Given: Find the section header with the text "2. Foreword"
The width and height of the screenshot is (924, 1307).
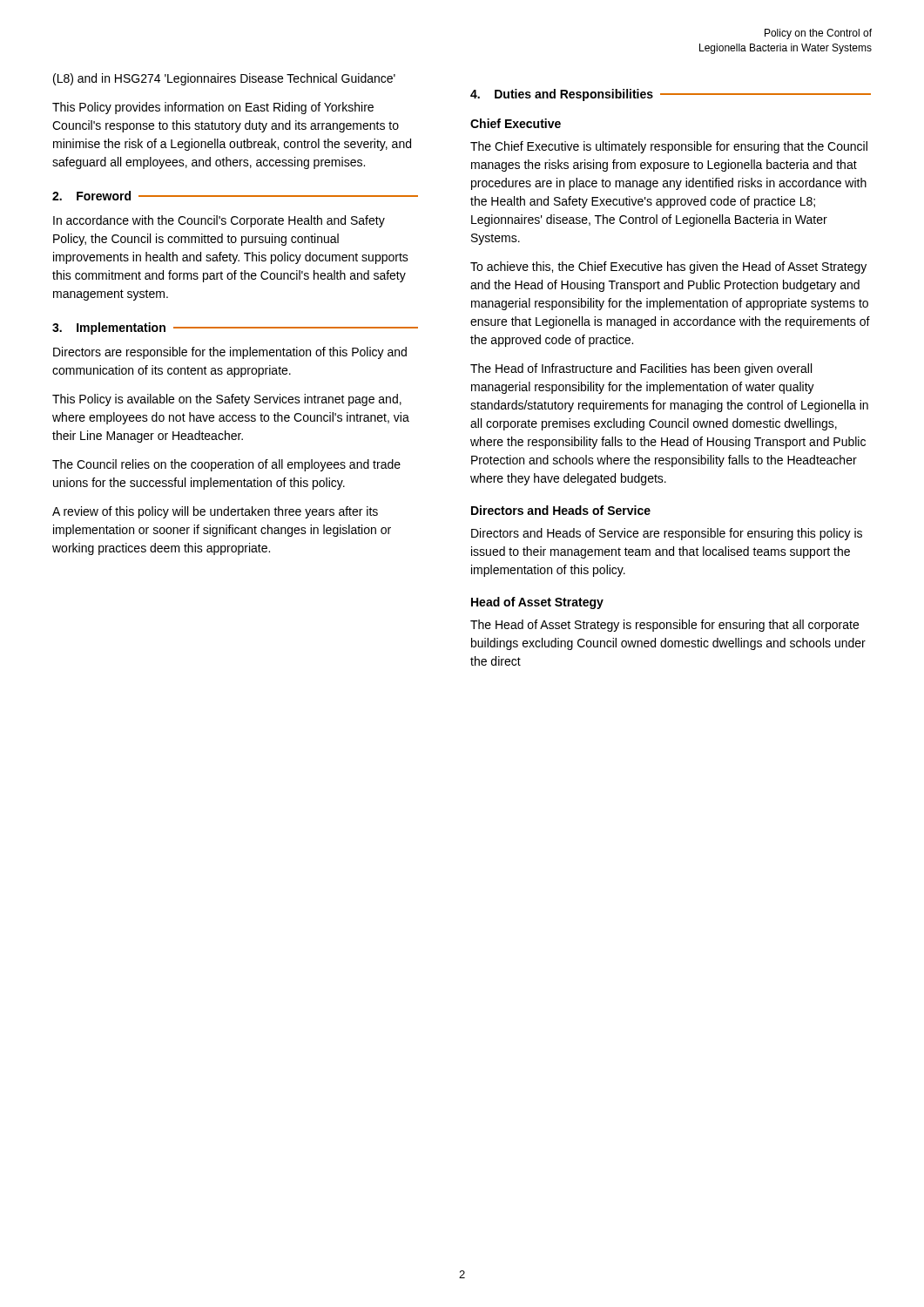Looking at the screenshot, I should pos(235,196).
